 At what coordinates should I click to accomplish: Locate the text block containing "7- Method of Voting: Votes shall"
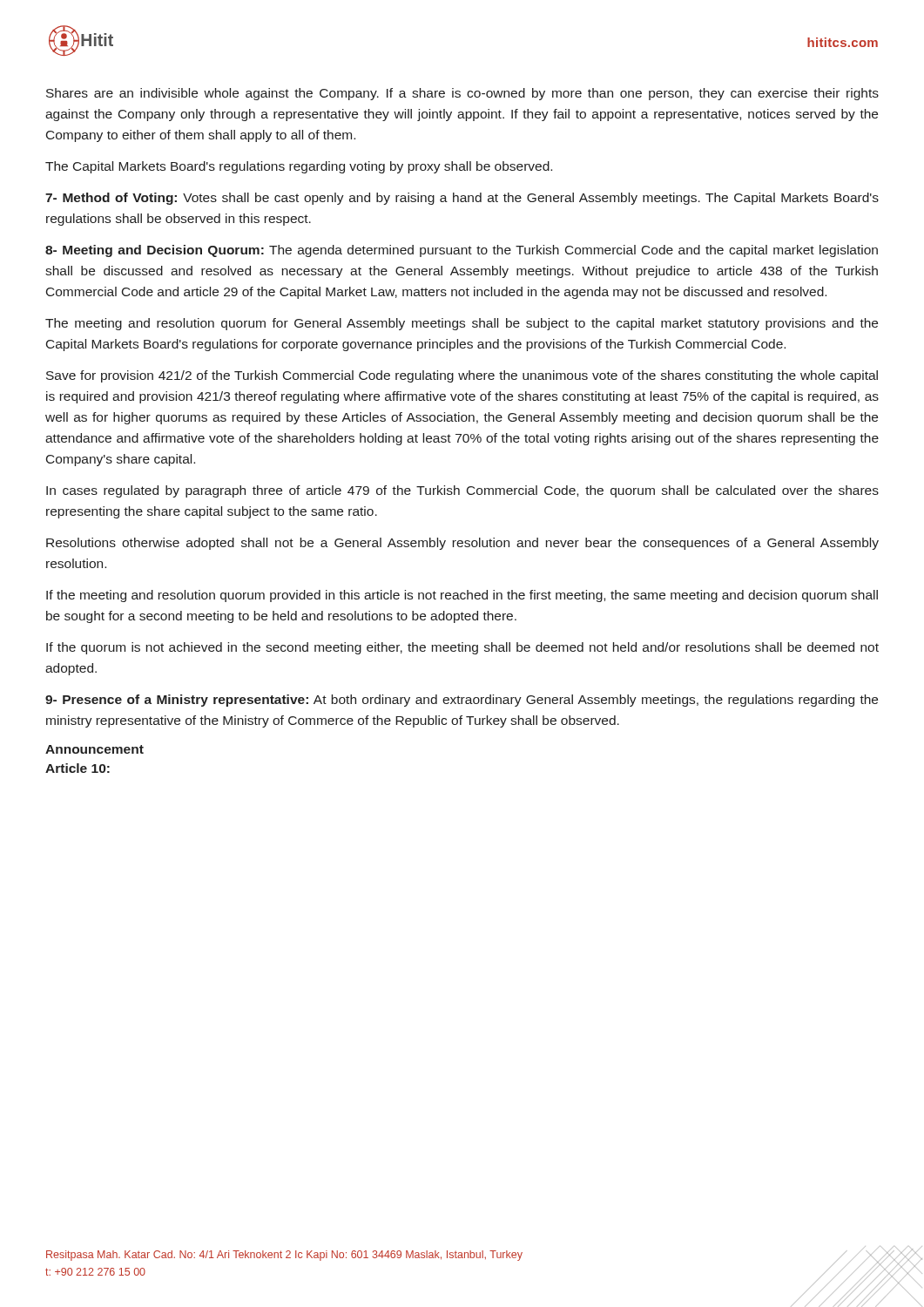pyautogui.click(x=462, y=208)
